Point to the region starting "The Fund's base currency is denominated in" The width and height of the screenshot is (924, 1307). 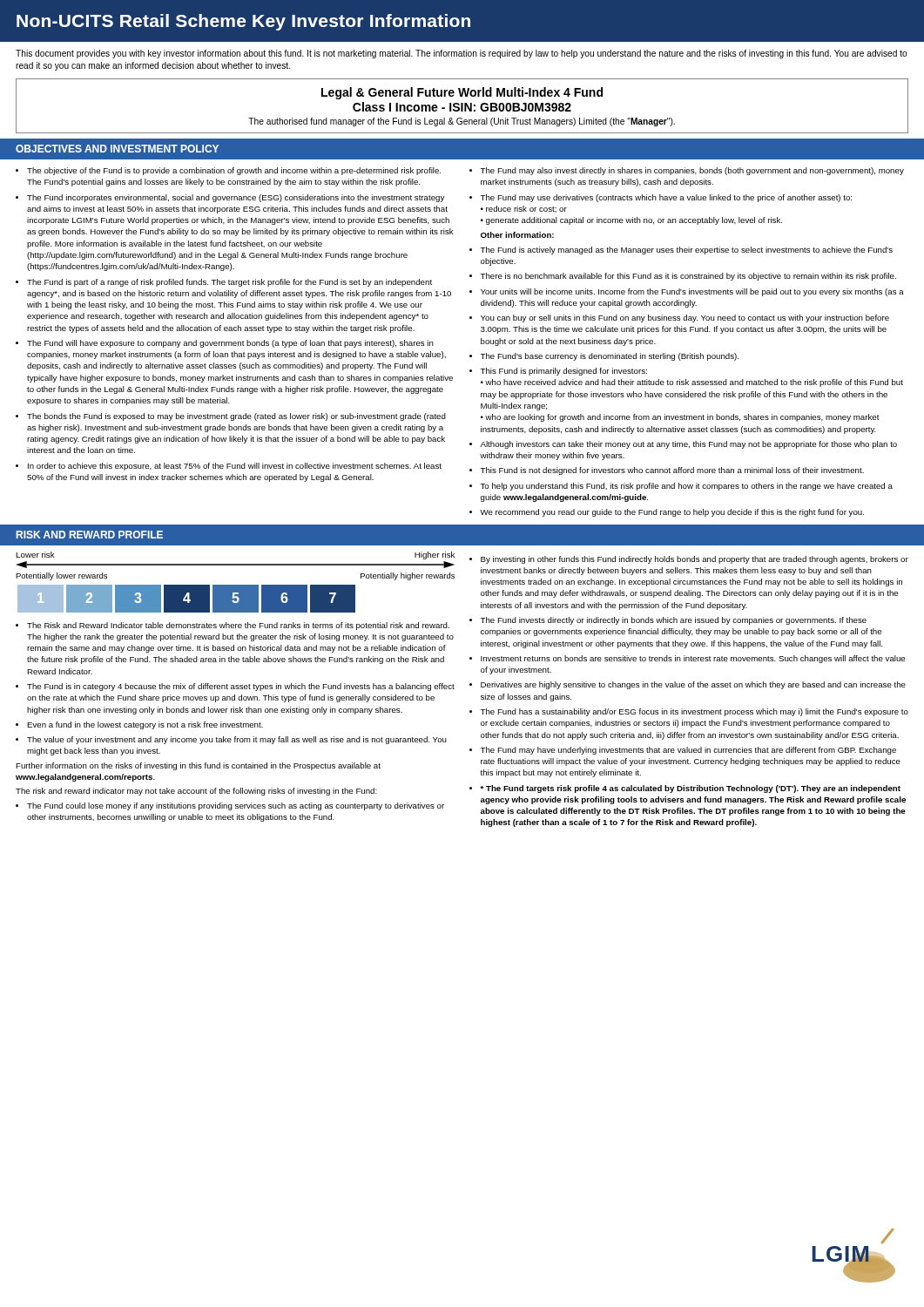[x=610, y=356]
